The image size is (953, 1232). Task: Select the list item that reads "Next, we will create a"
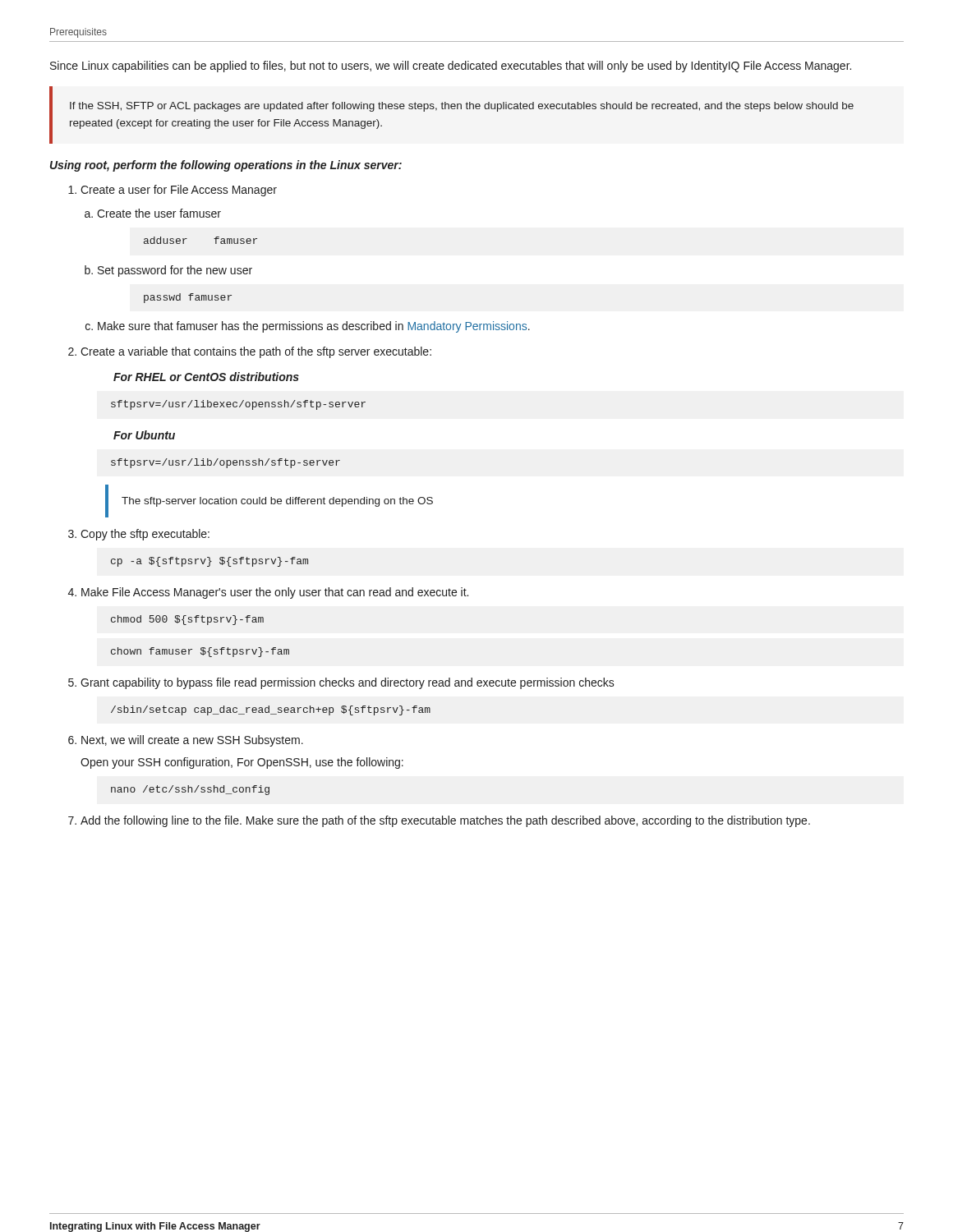click(192, 741)
